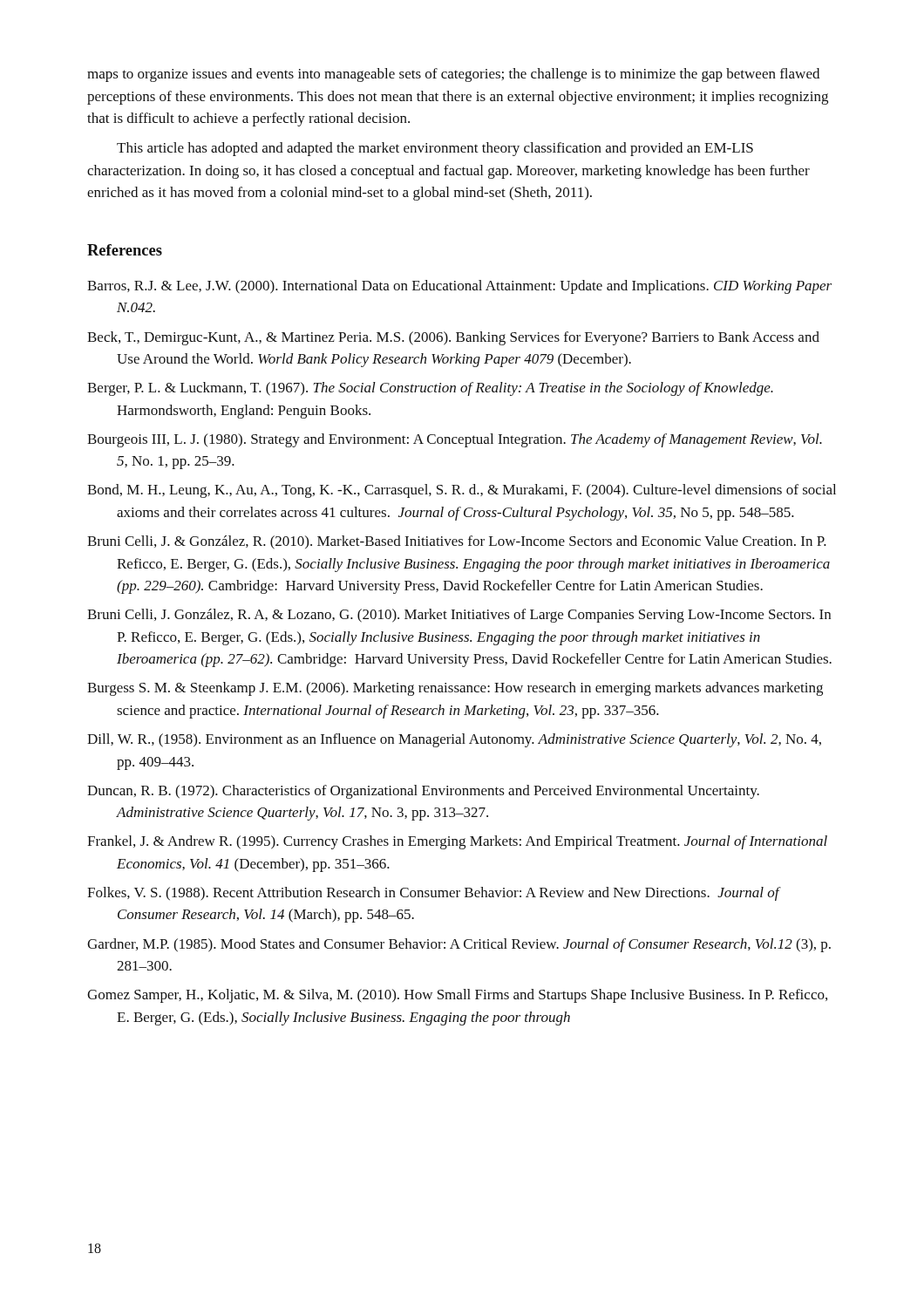Find the block on this page that starts "Duncan, R. B. (1972)."
The height and width of the screenshot is (1308, 924).
point(462,802)
